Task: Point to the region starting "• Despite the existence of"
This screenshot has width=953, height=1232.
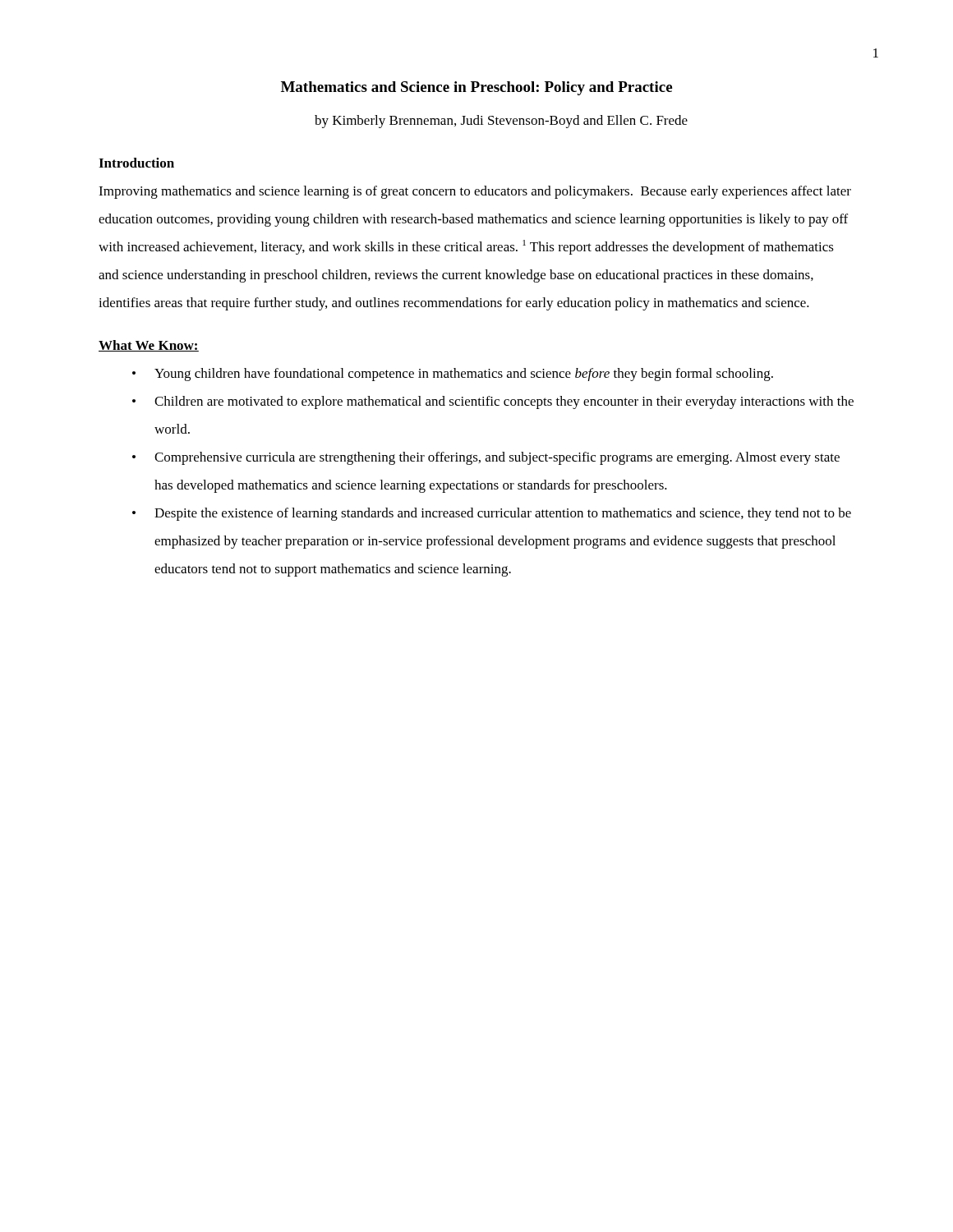Action: (493, 541)
